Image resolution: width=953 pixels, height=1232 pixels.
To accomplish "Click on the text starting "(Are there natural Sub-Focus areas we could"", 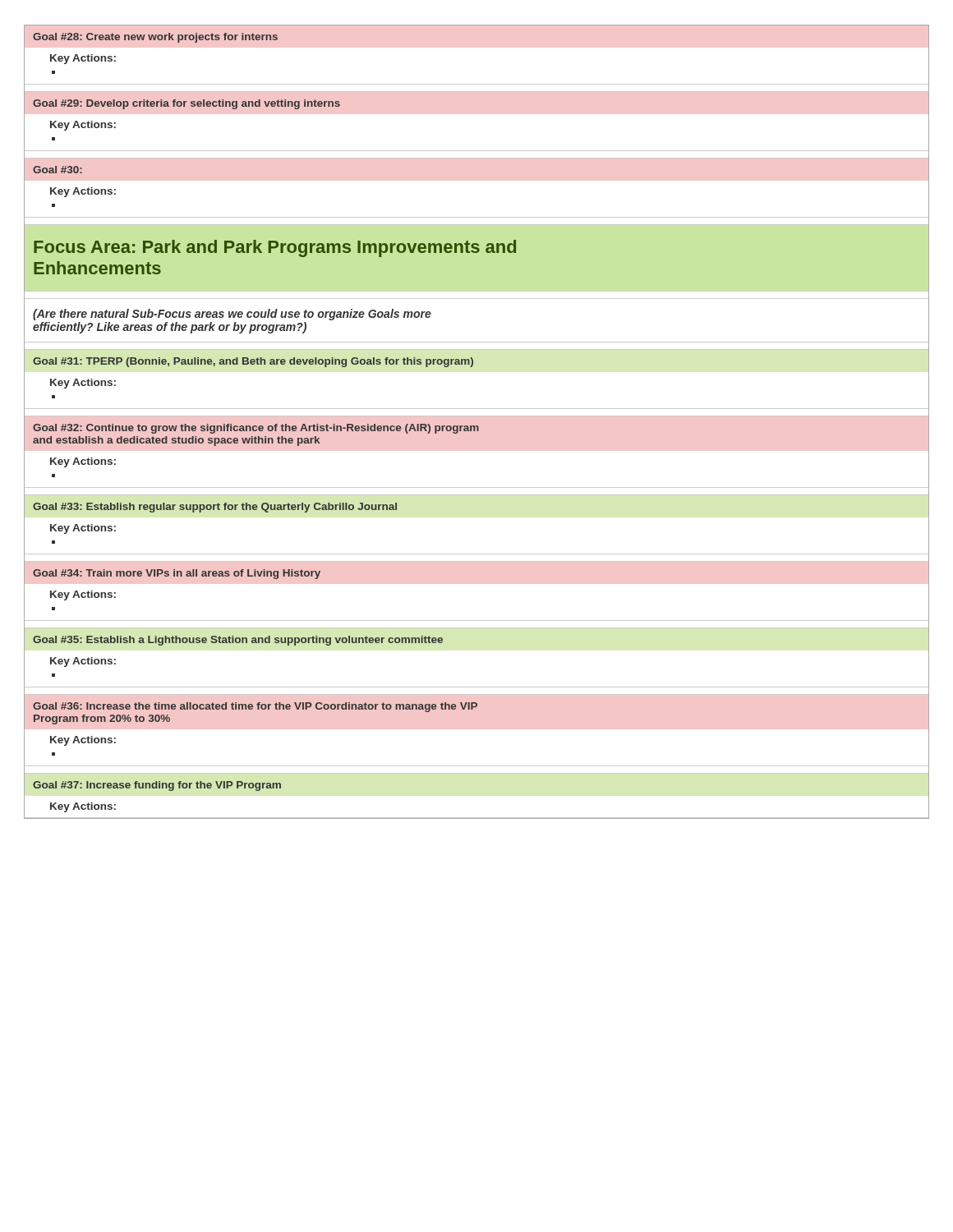I will 232,320.
